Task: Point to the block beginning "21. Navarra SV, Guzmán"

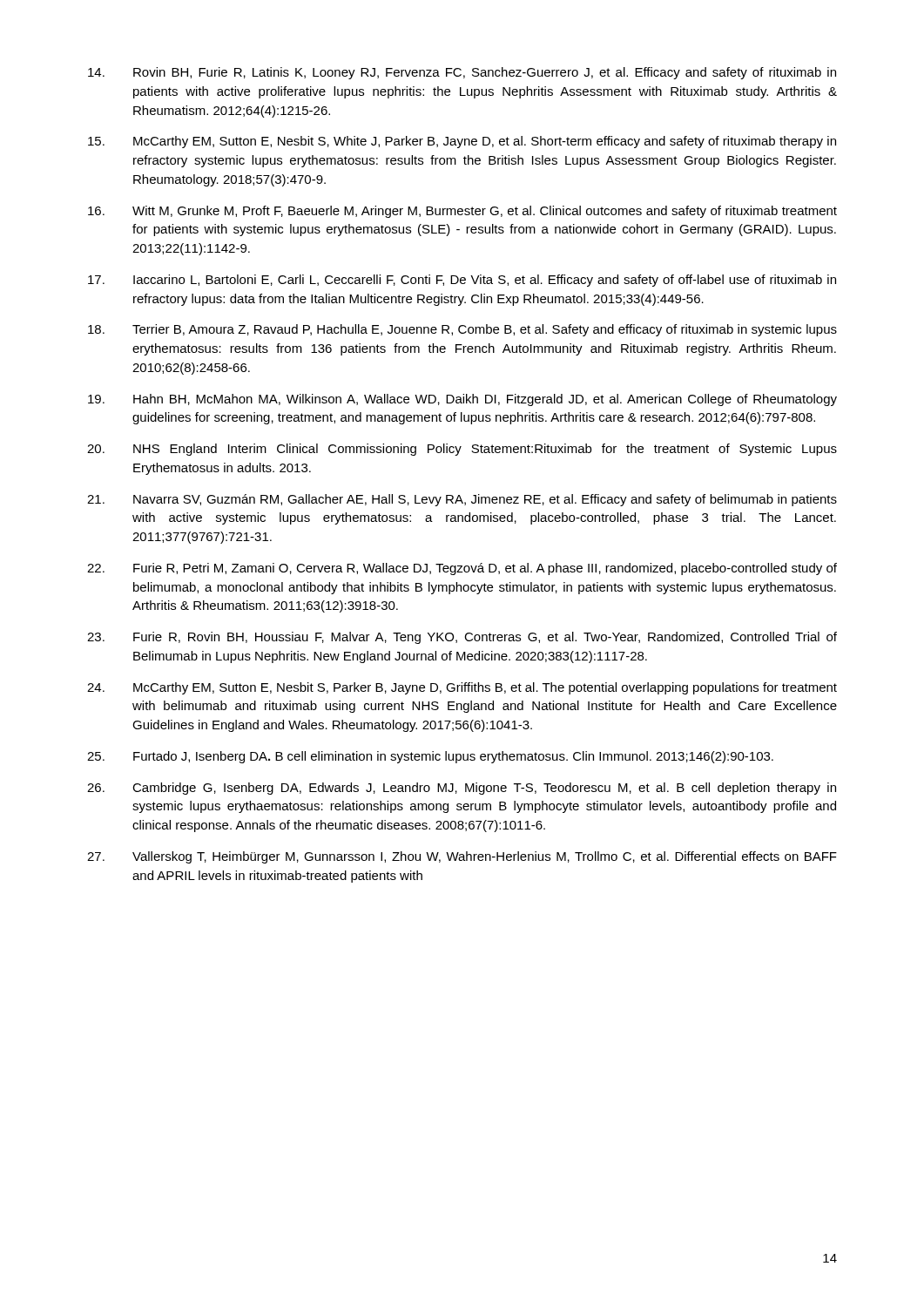Action: pos(462,518)
